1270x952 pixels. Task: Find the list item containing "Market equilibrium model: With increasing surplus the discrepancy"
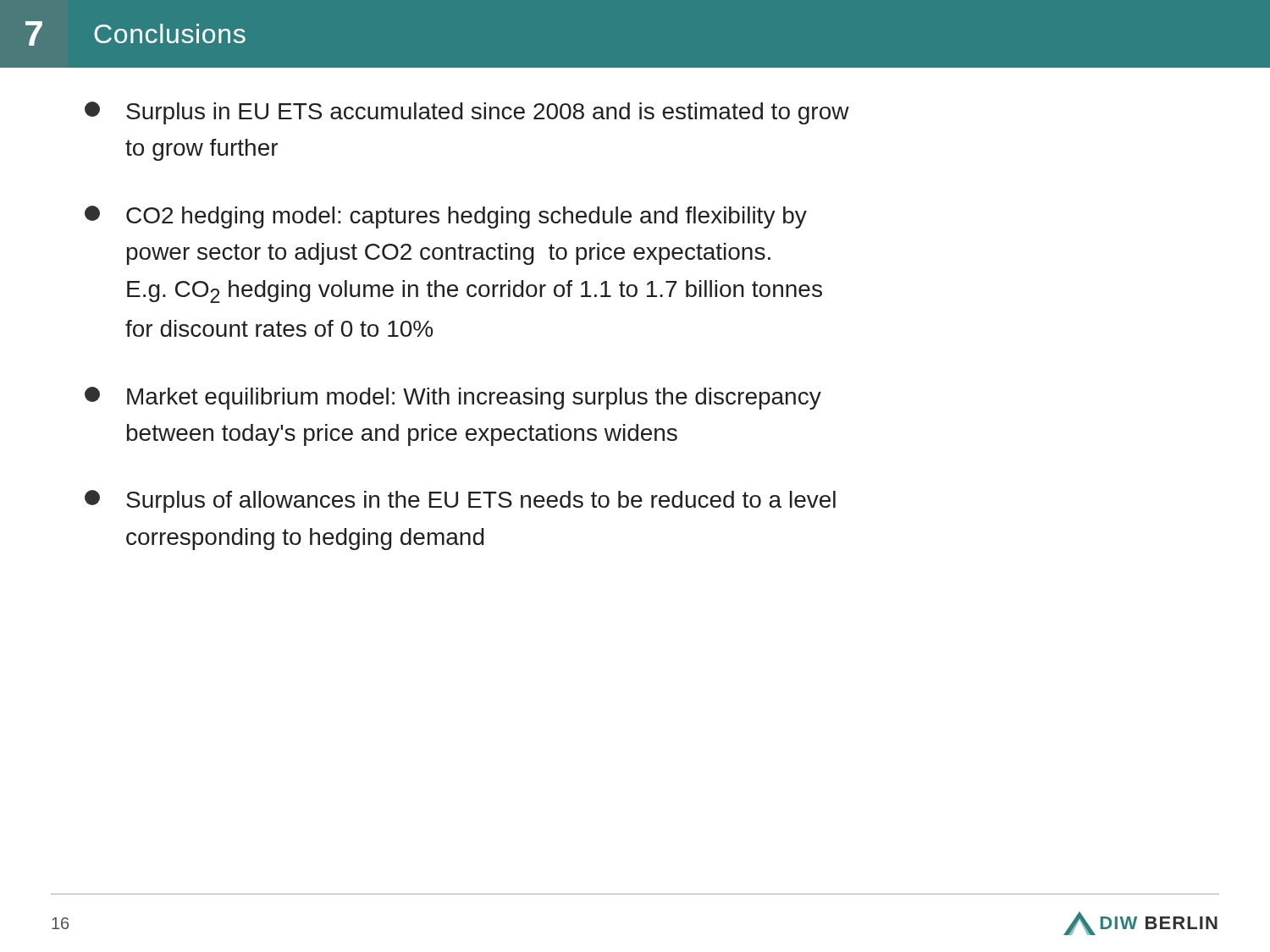[x=644, y=415]
